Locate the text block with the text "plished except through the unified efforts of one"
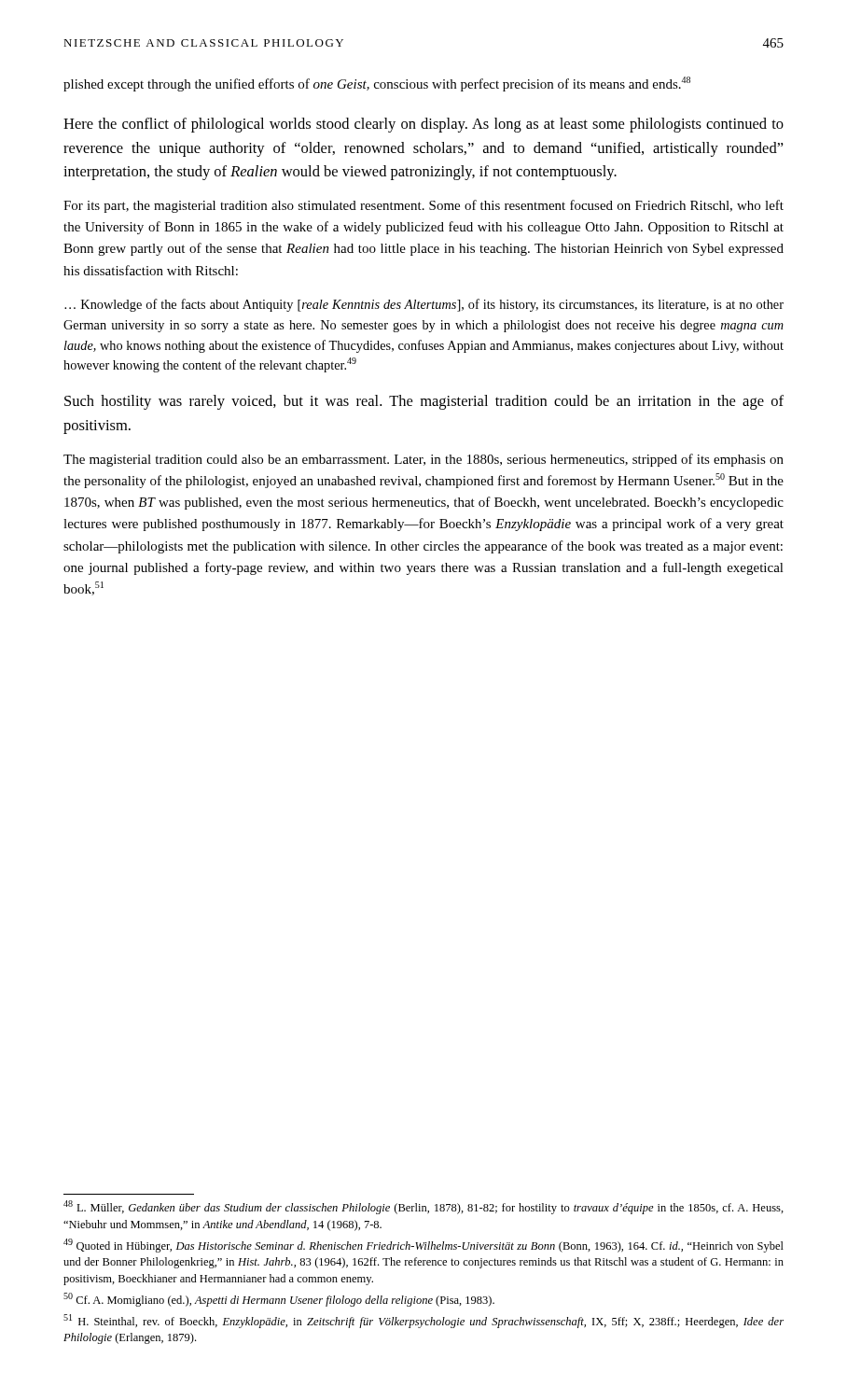Image resolution: width=847 pixels, height=1400 pixels. 424,85
